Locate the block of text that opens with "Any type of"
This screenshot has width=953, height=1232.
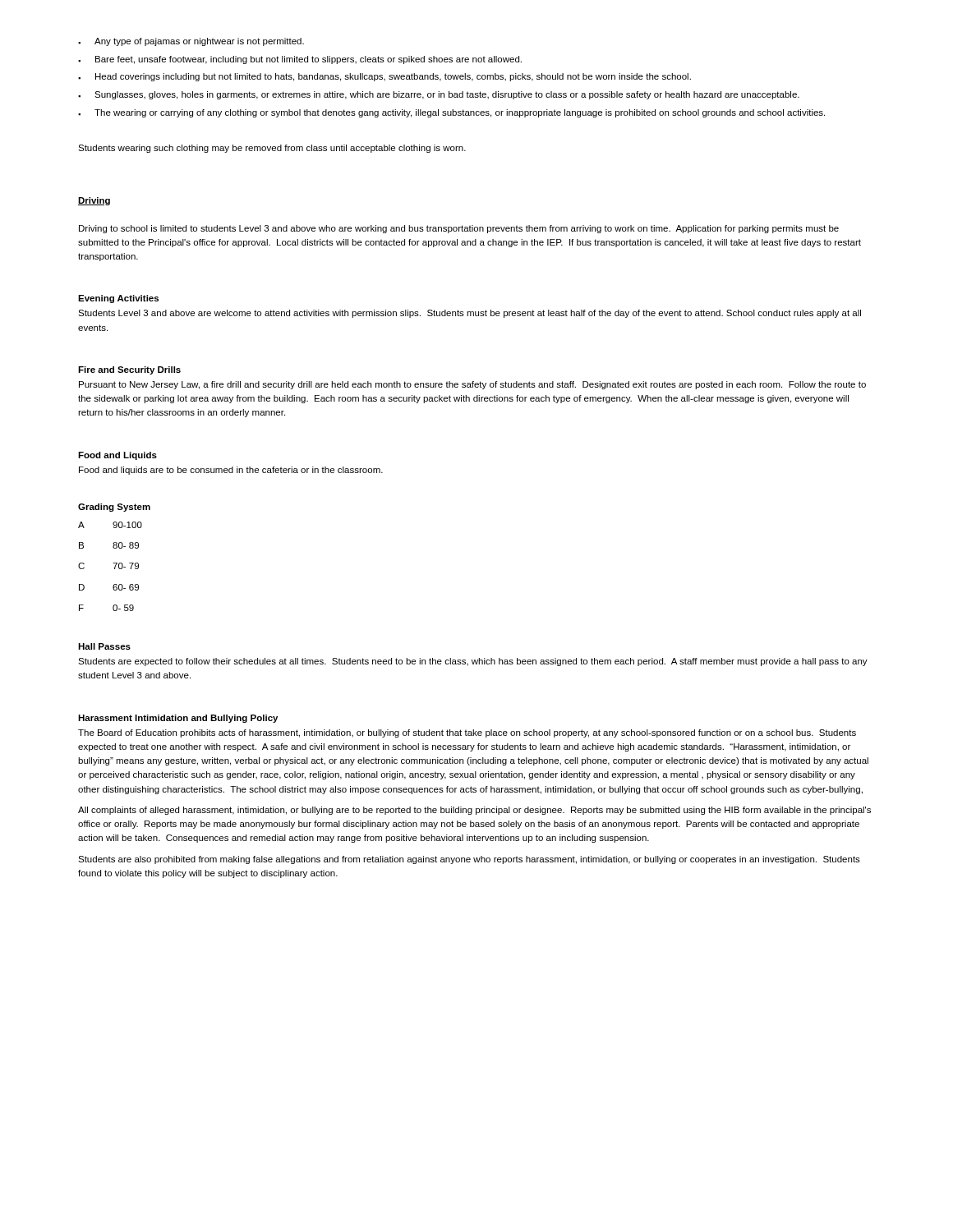191,42
